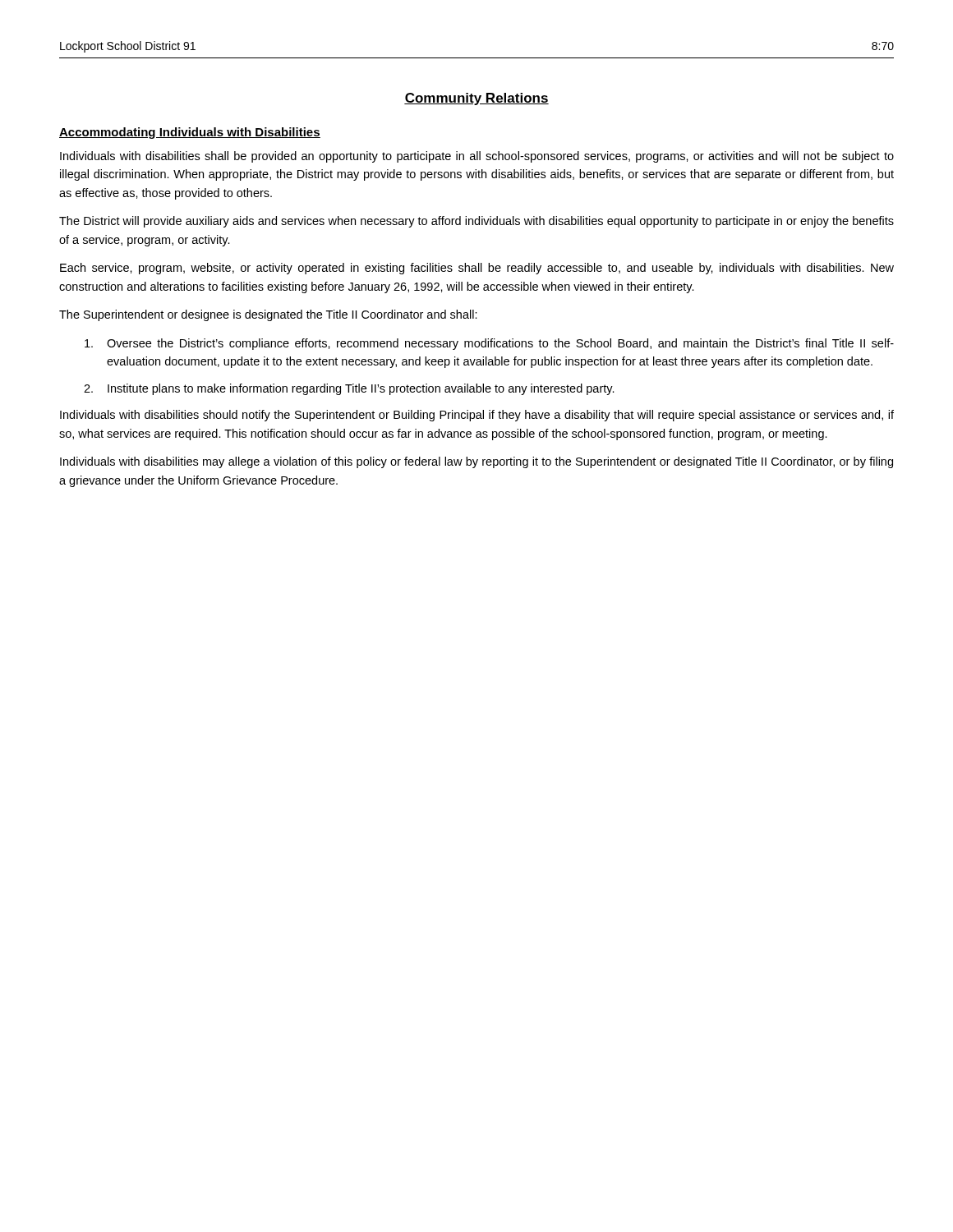Viewport: 953px width, 1232px height.
Task: Locate the block of text that opens with "Individuals with disabilities shall be provided an"
Action: (476, 175)
